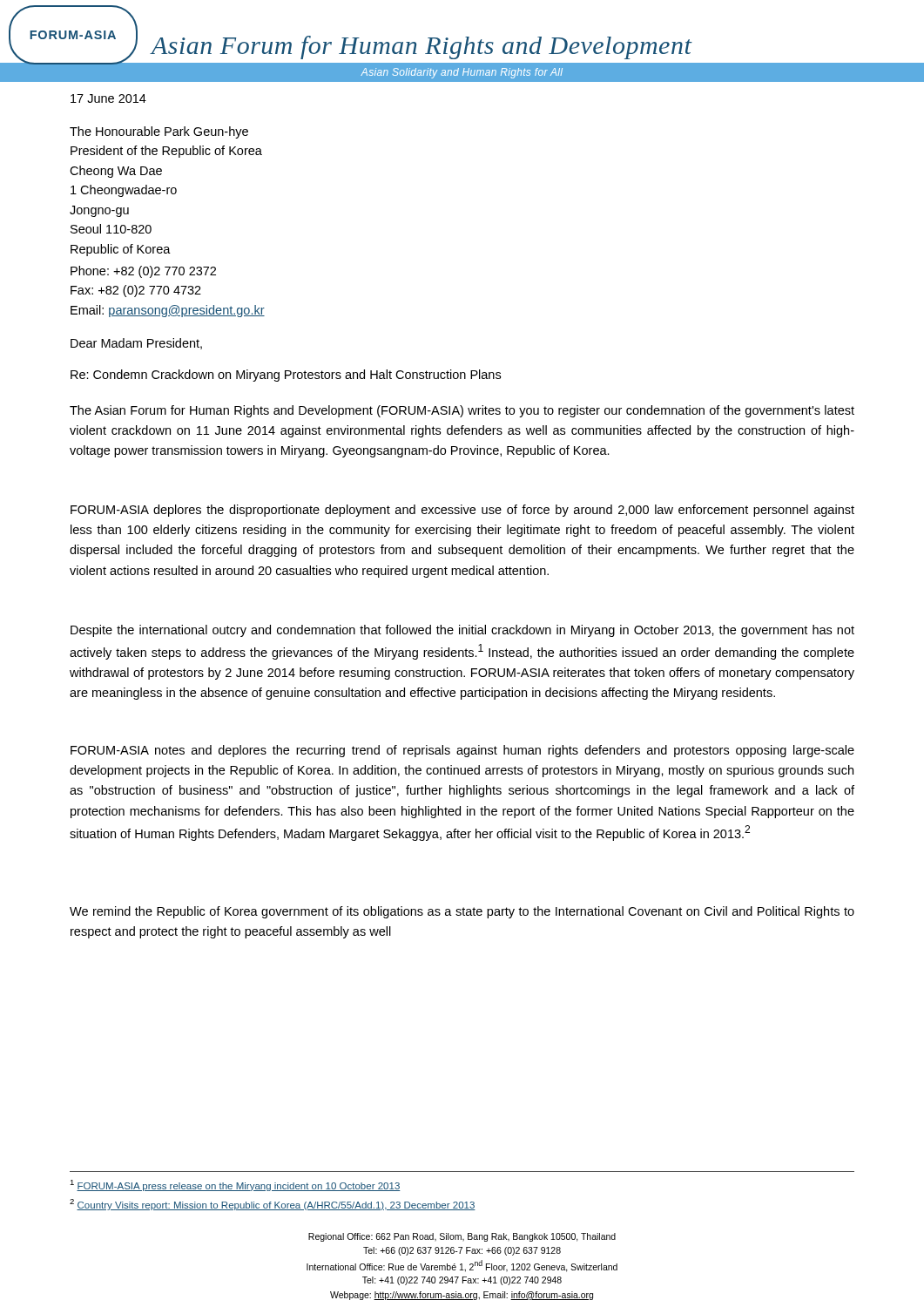This screenshot has height=1307, width=924.
Task: Locate the text block containing "The Asian Forum for Human Rights and Development"
Action: click(462, 431)
